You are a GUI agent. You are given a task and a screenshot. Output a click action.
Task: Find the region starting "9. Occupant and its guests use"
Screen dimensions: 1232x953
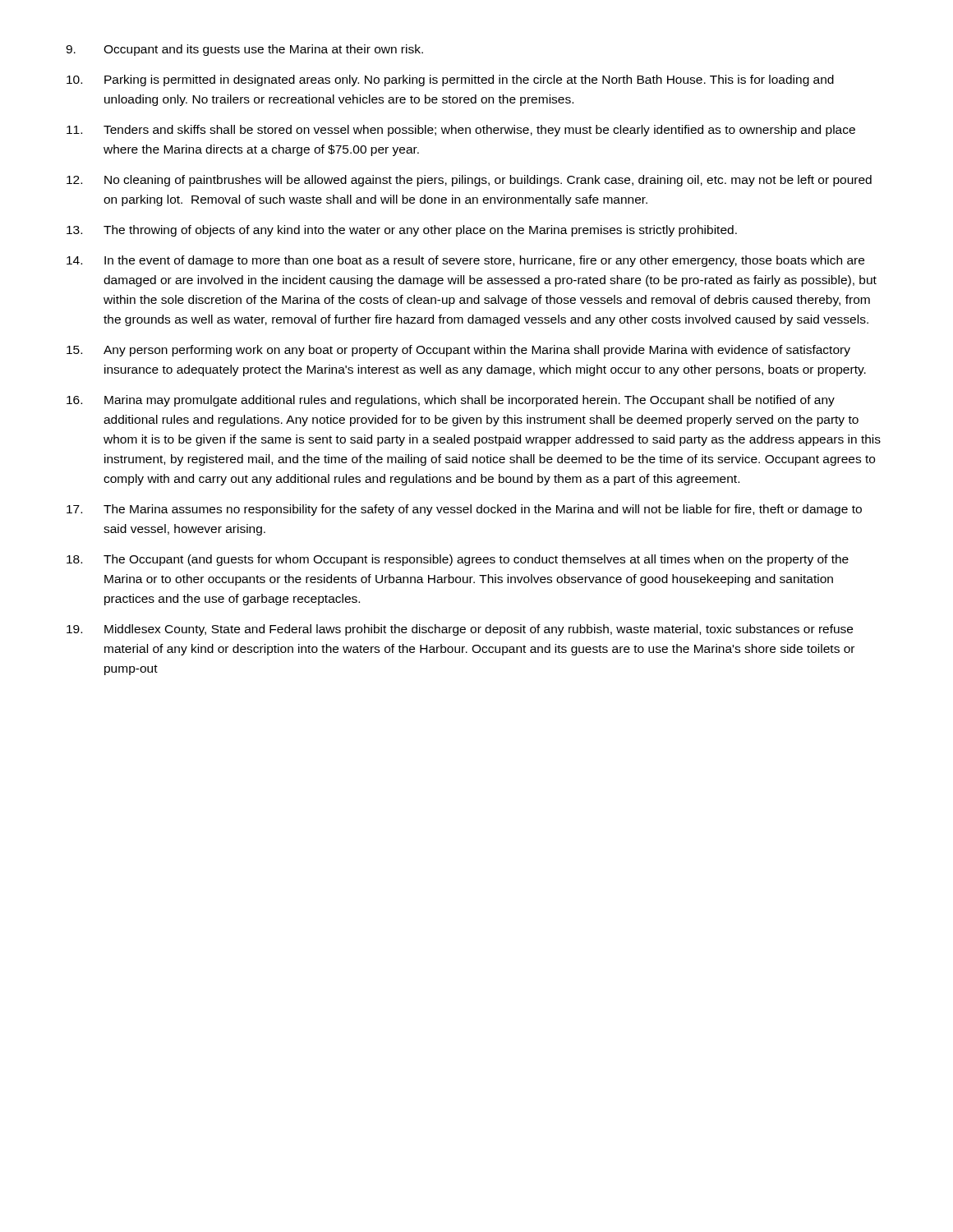[244, 50]
